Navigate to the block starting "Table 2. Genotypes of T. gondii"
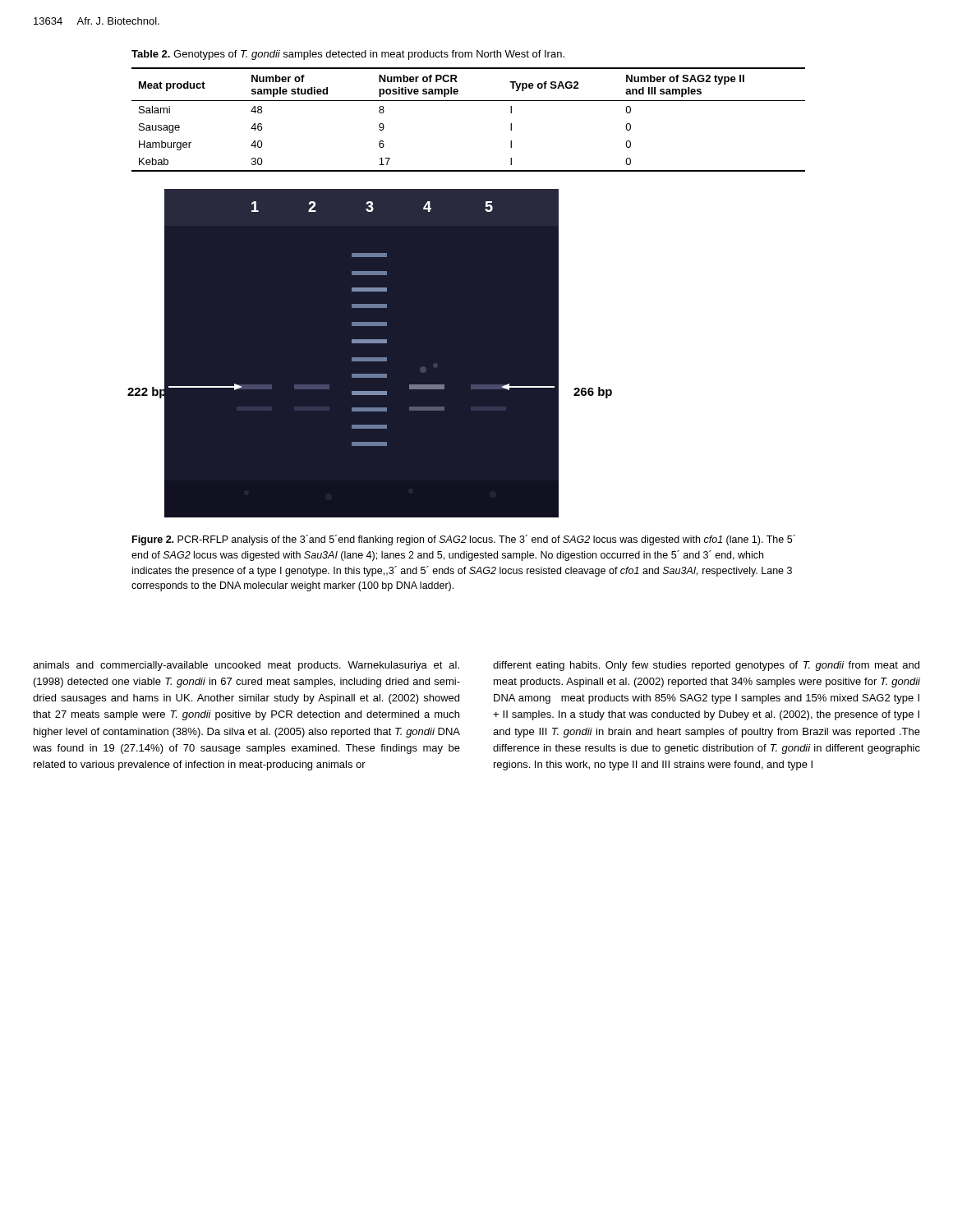Viewport: 953px width, 1232px height. coord(348,54)
